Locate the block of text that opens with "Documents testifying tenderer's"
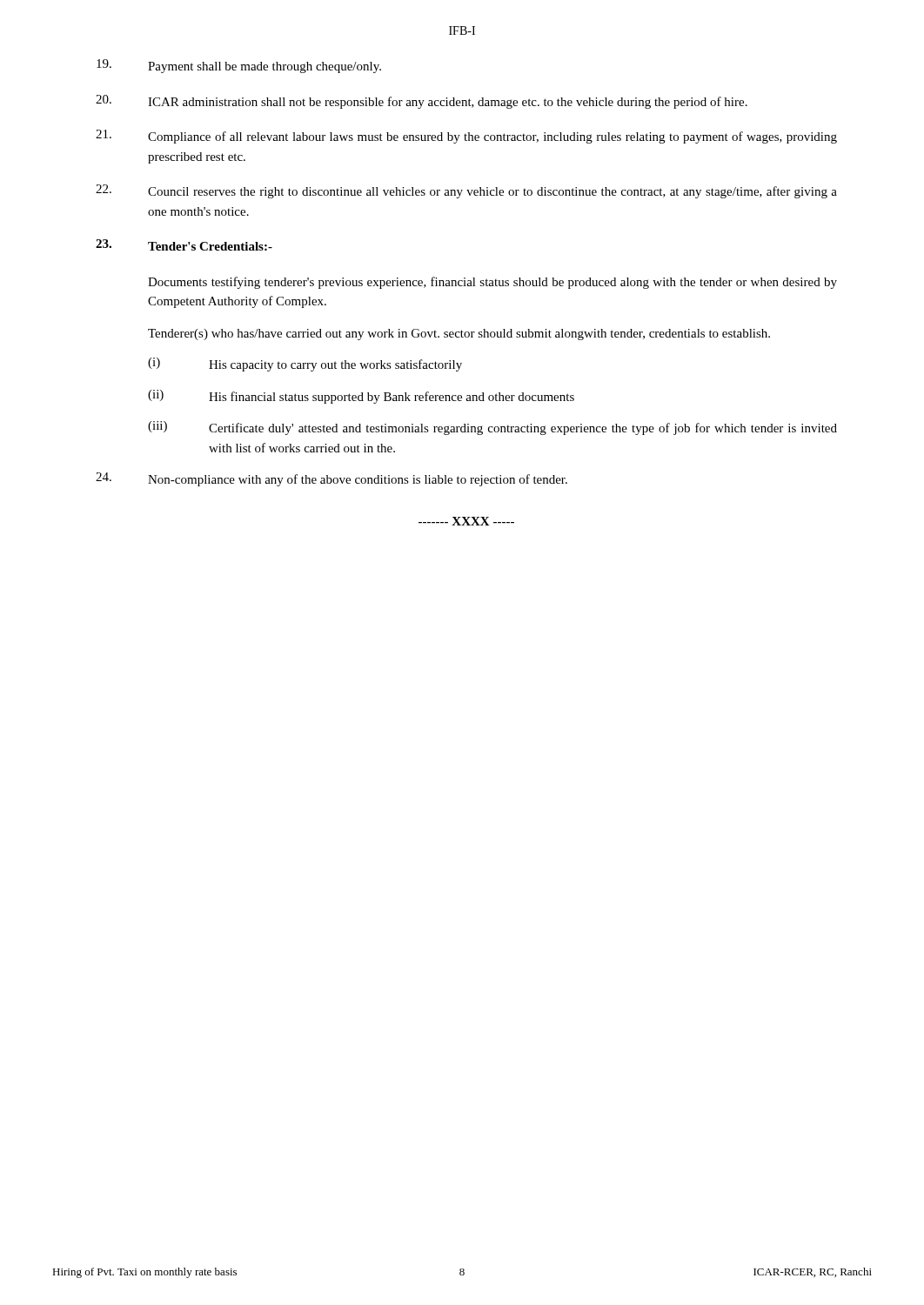This screenshot has width=924, height=1305. 492,291
